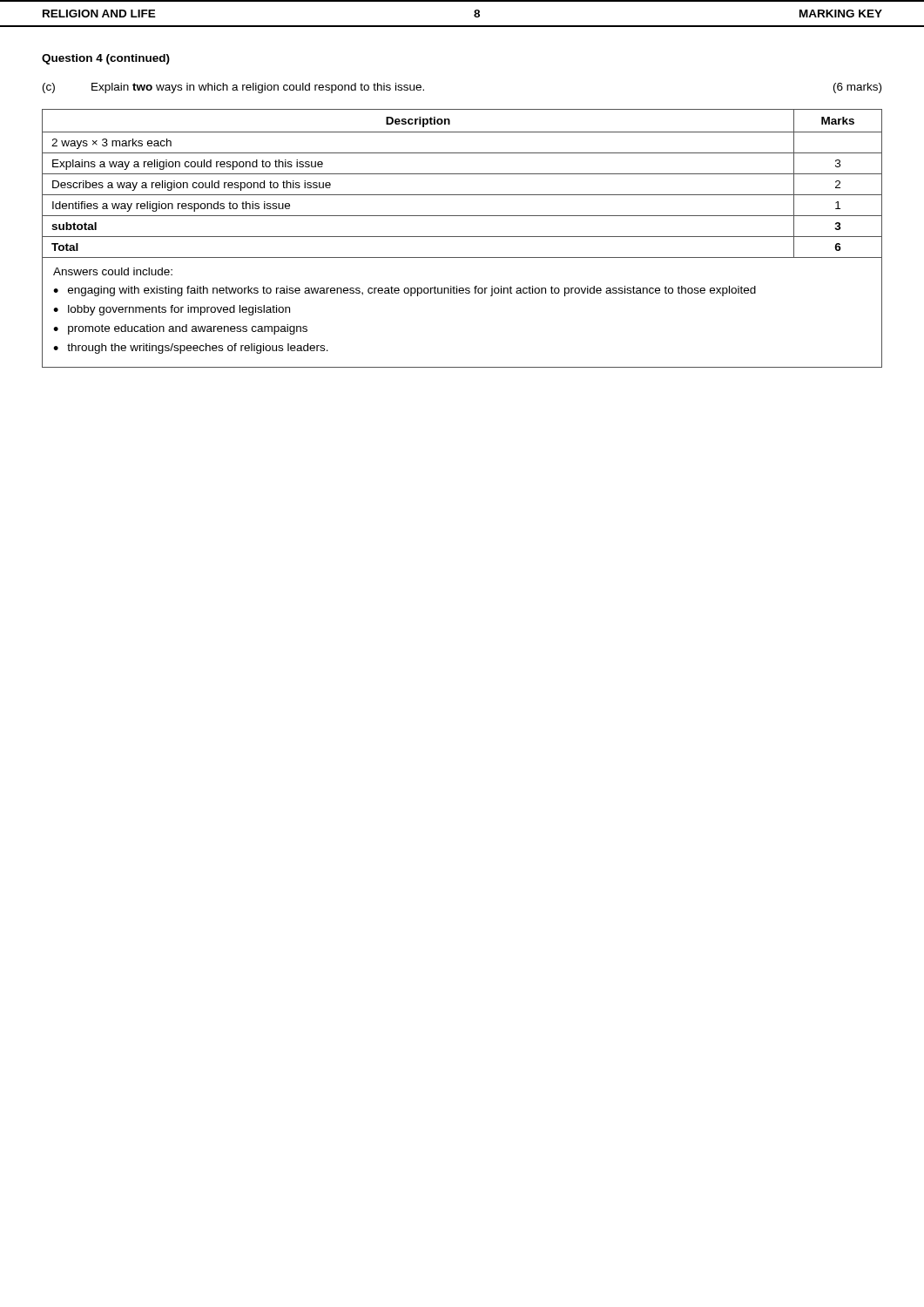Click where it says "• lobby governments for improved legislation"

pos(172,310)
